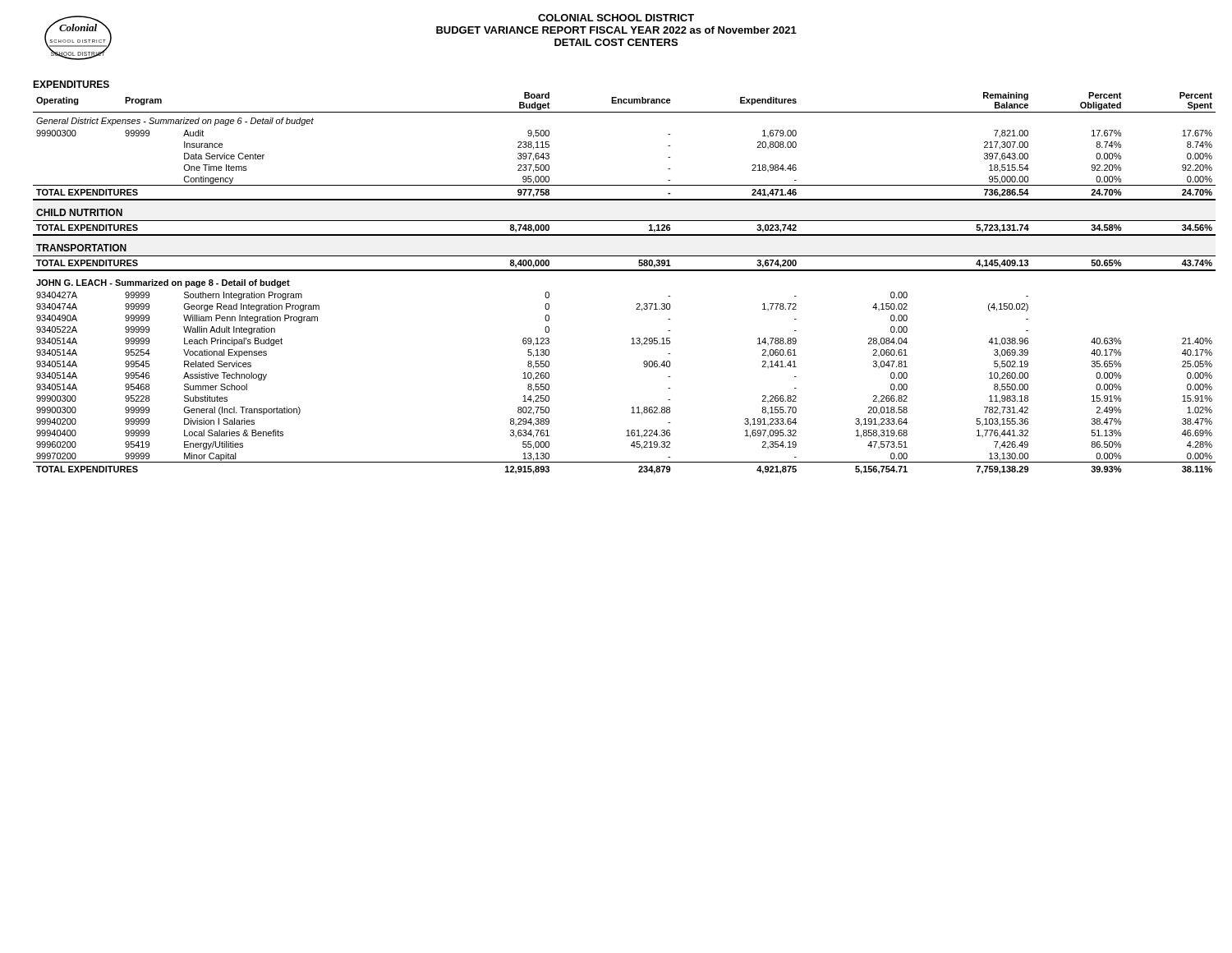The height and width of the screenshot is (953, 1232).
Task: Locate the logo
Action: pos(78,44)
